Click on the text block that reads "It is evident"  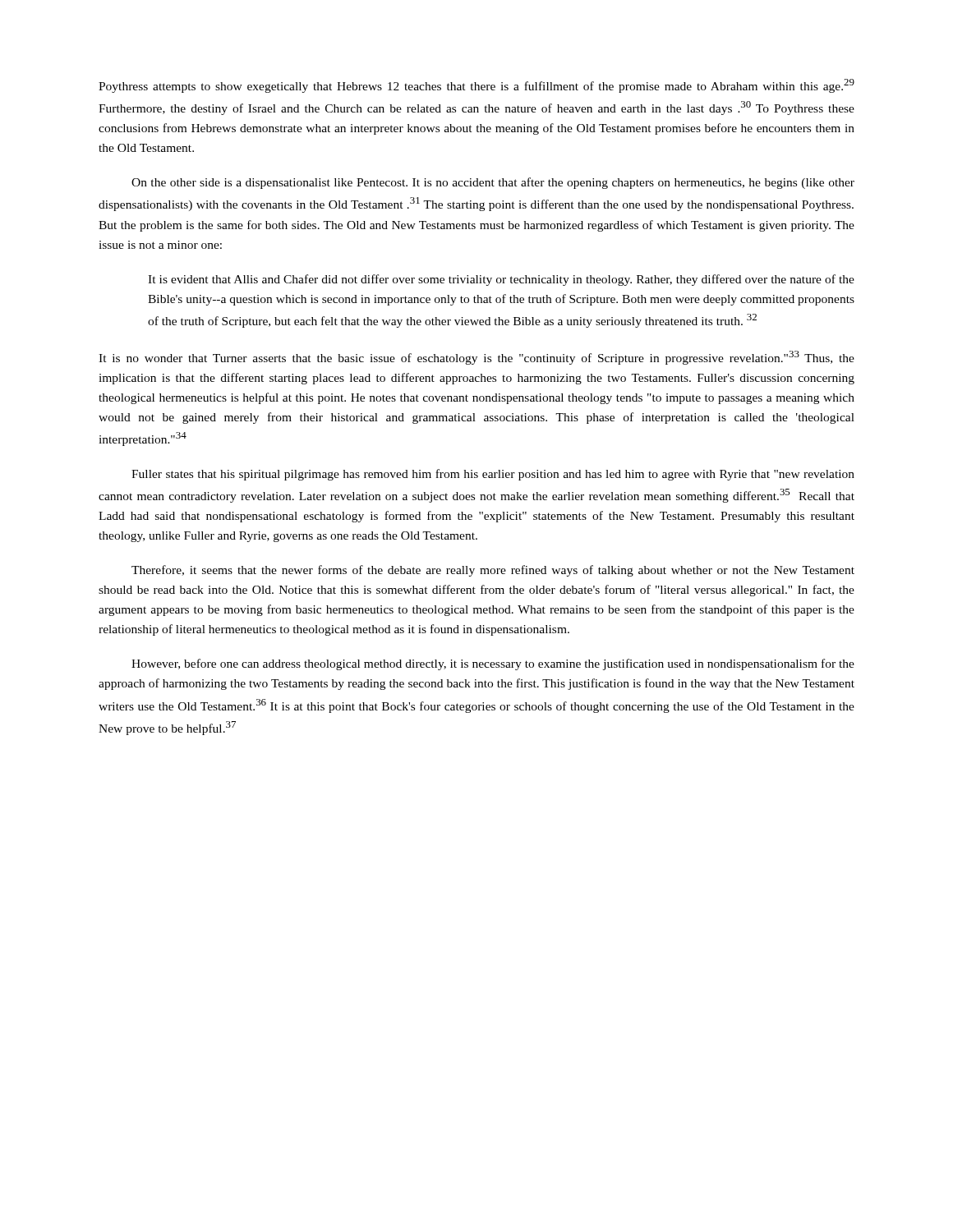coord(501,300)
